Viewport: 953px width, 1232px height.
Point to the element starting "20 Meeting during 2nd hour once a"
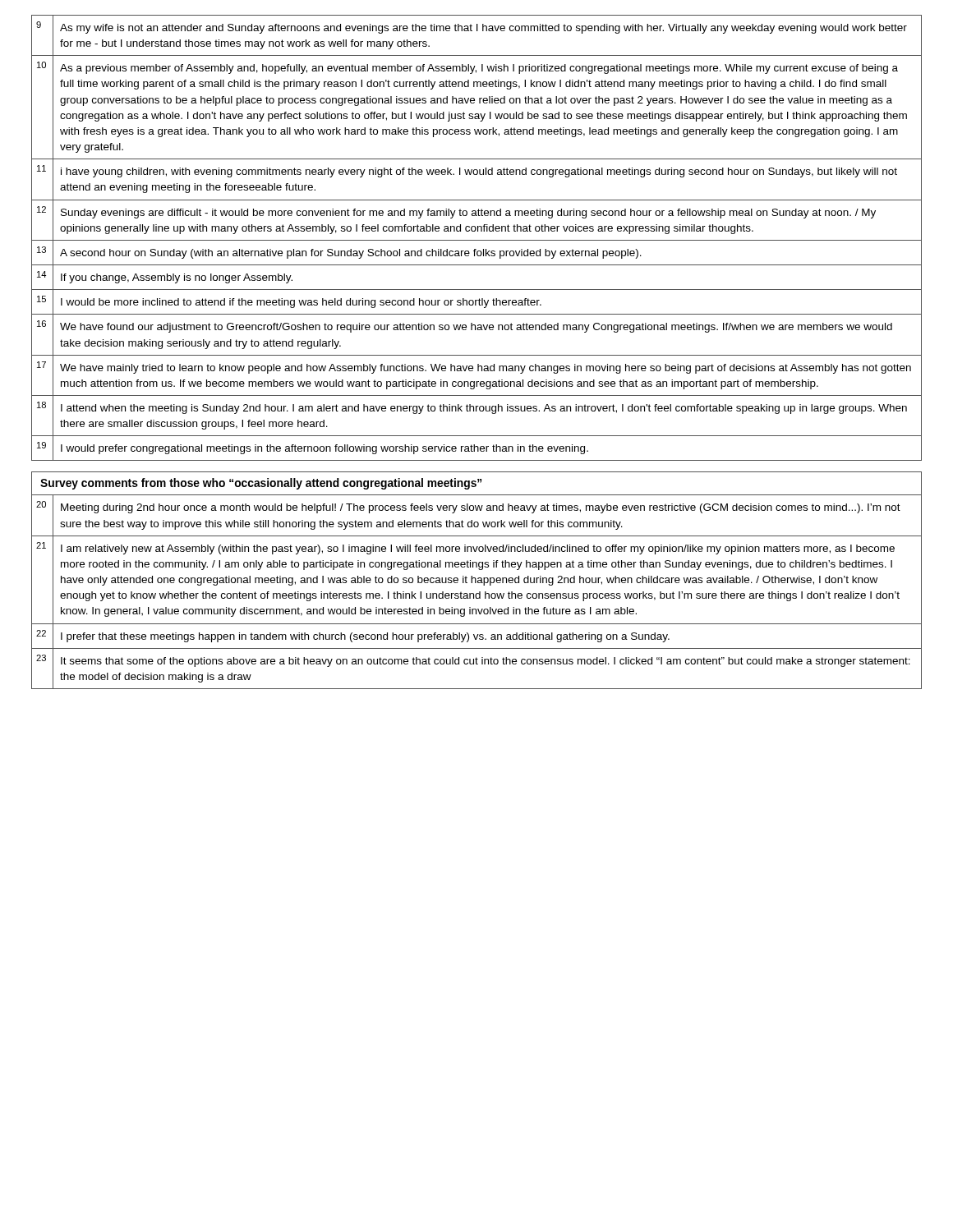point(476,515)
